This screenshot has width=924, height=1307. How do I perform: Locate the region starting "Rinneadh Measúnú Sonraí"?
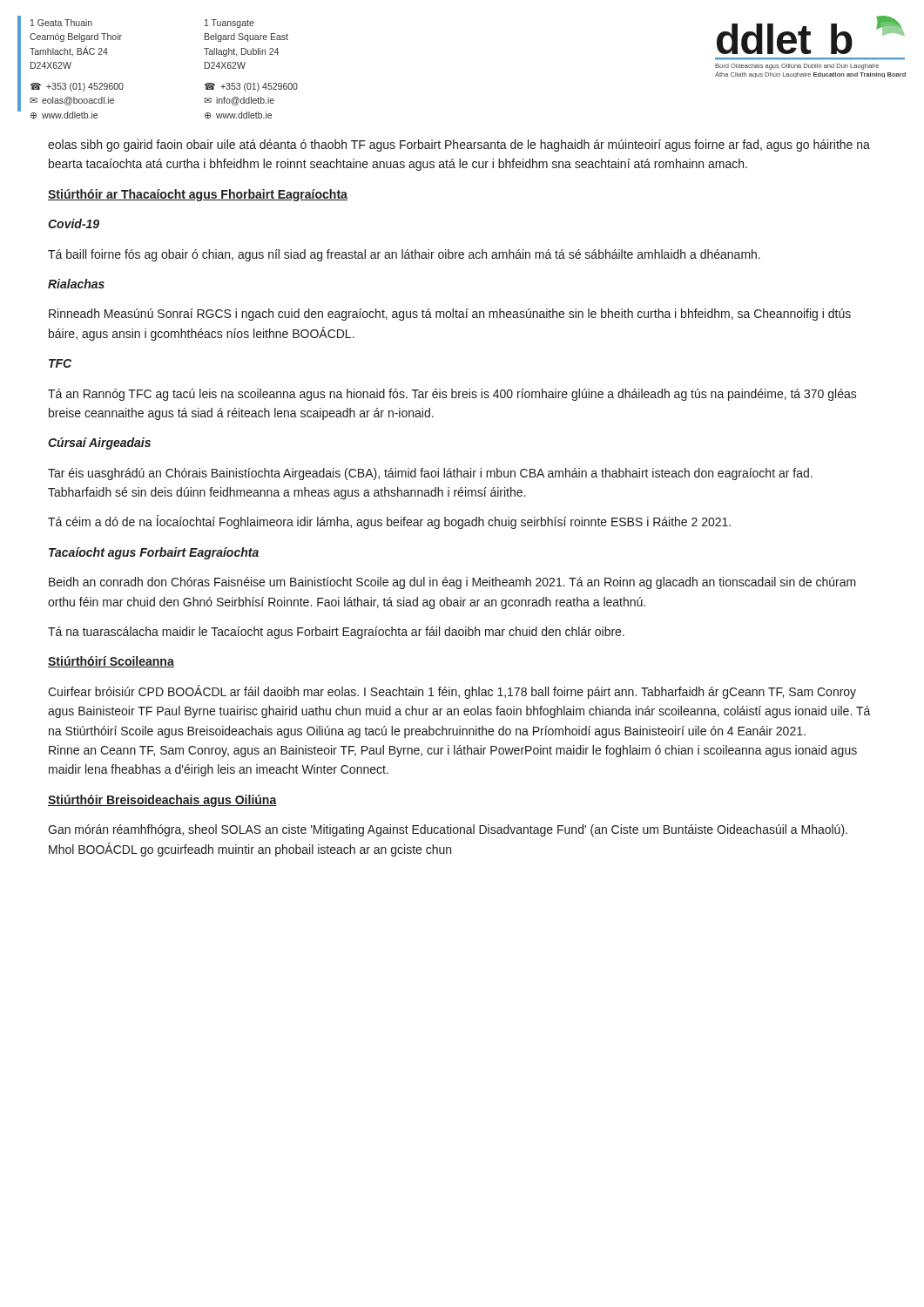462,324
